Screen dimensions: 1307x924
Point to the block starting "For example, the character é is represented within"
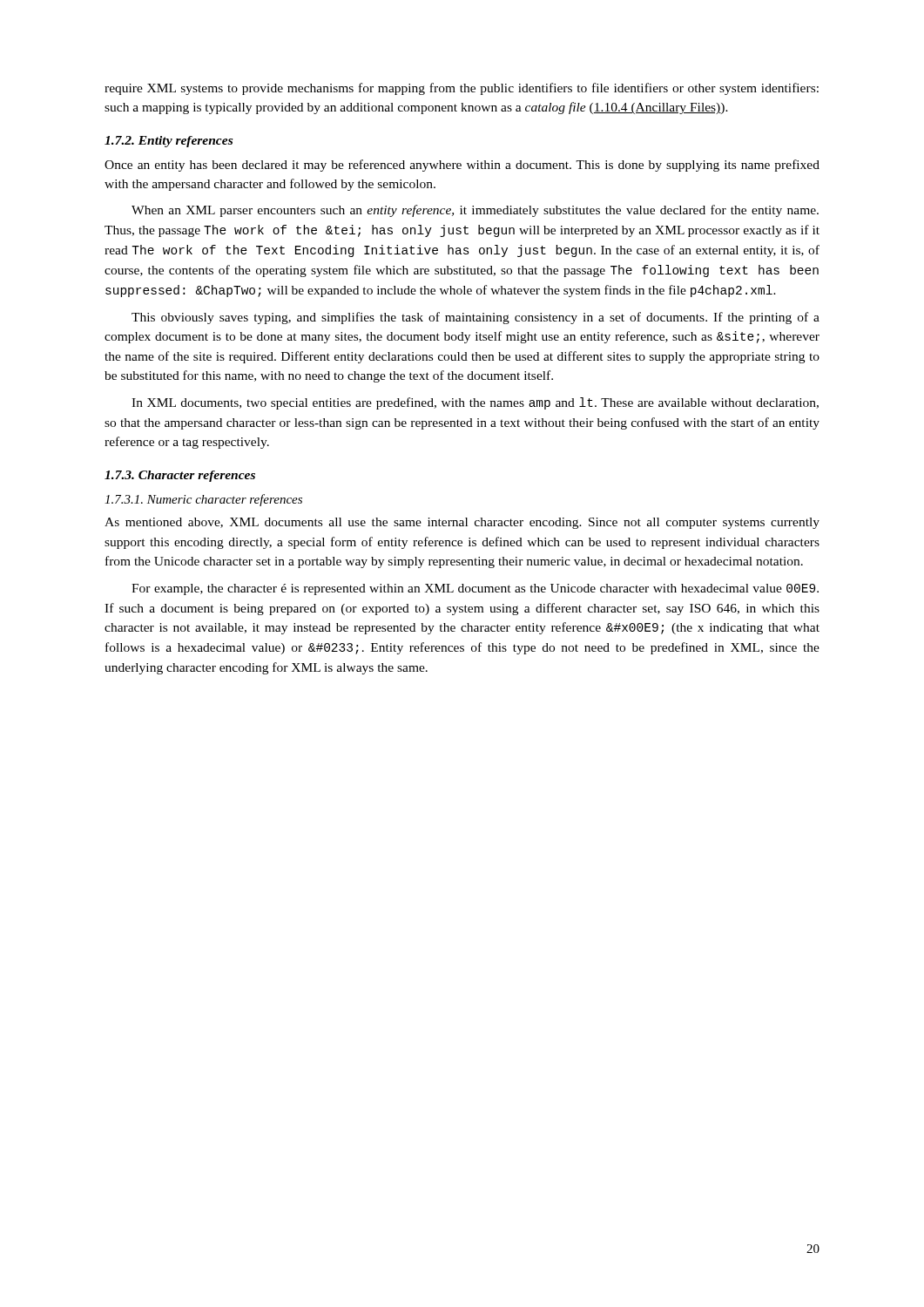click(x=462, y=628)
